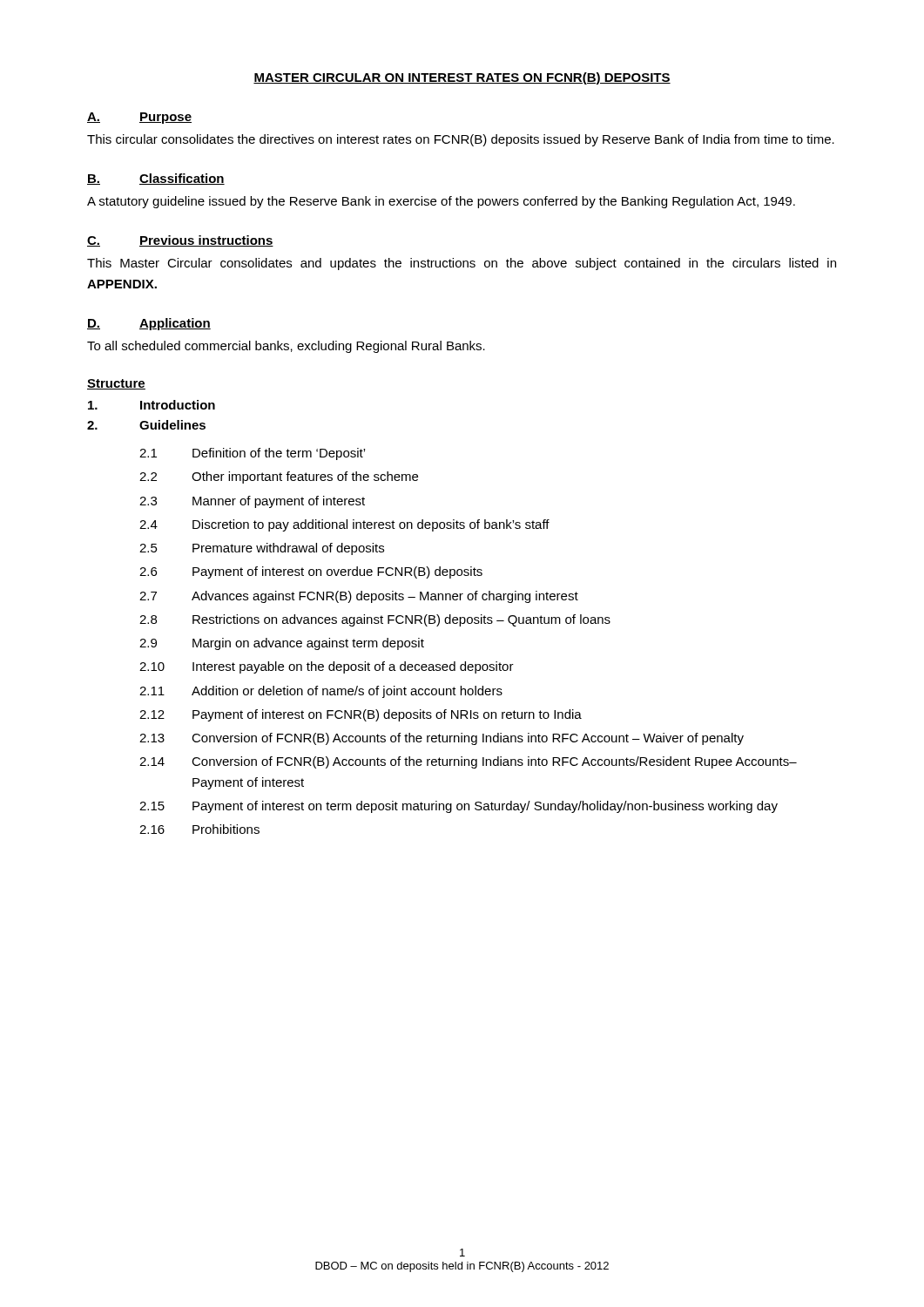Locate the block of text that opens with "This Master Circular consolidates and updates the instructions"
Screen dimensions: 1307x924
[462, 273]
